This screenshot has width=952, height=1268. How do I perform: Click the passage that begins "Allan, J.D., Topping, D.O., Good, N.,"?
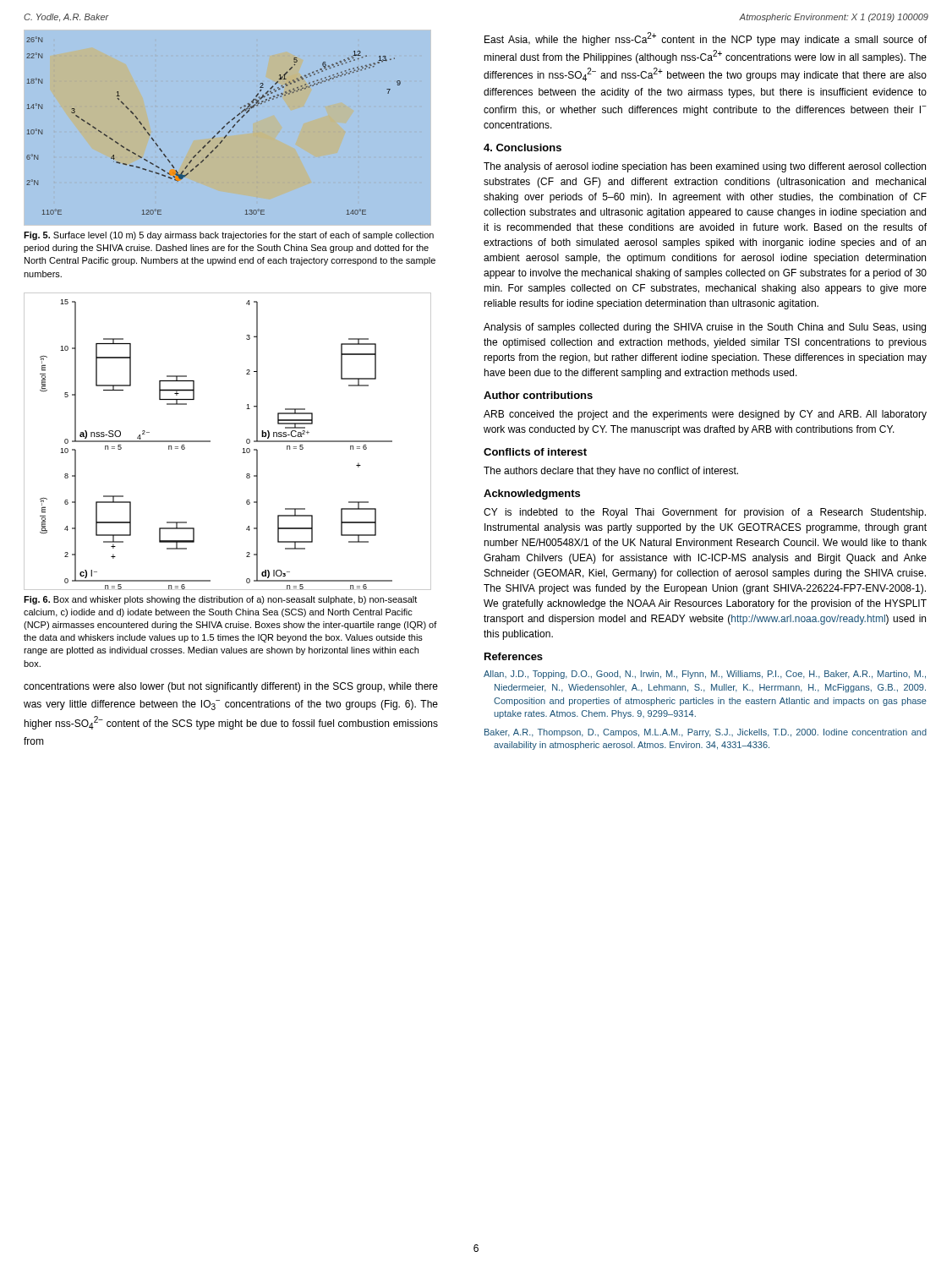tap(705, 694)
